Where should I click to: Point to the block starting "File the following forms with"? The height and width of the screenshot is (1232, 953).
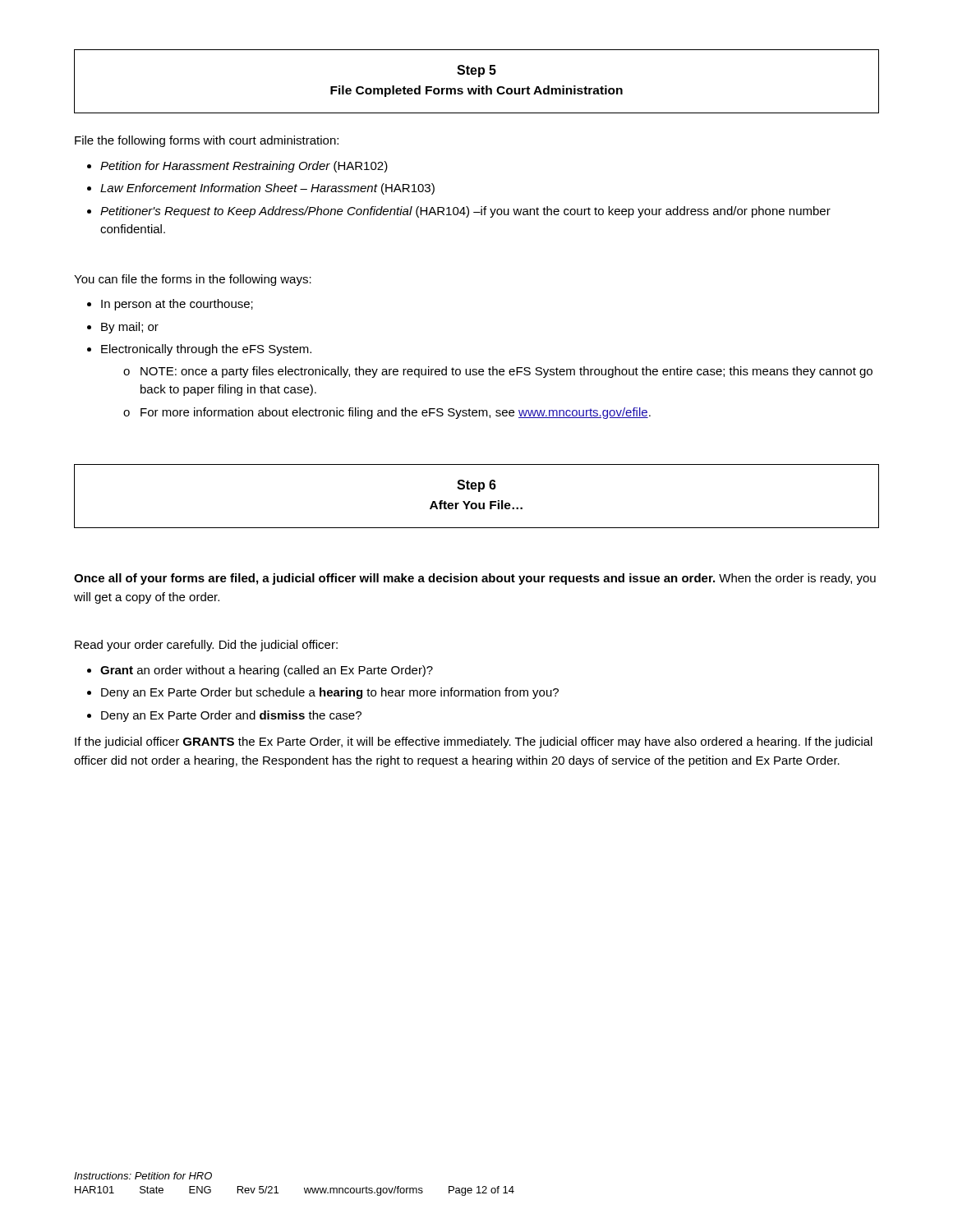pos(207,140)
